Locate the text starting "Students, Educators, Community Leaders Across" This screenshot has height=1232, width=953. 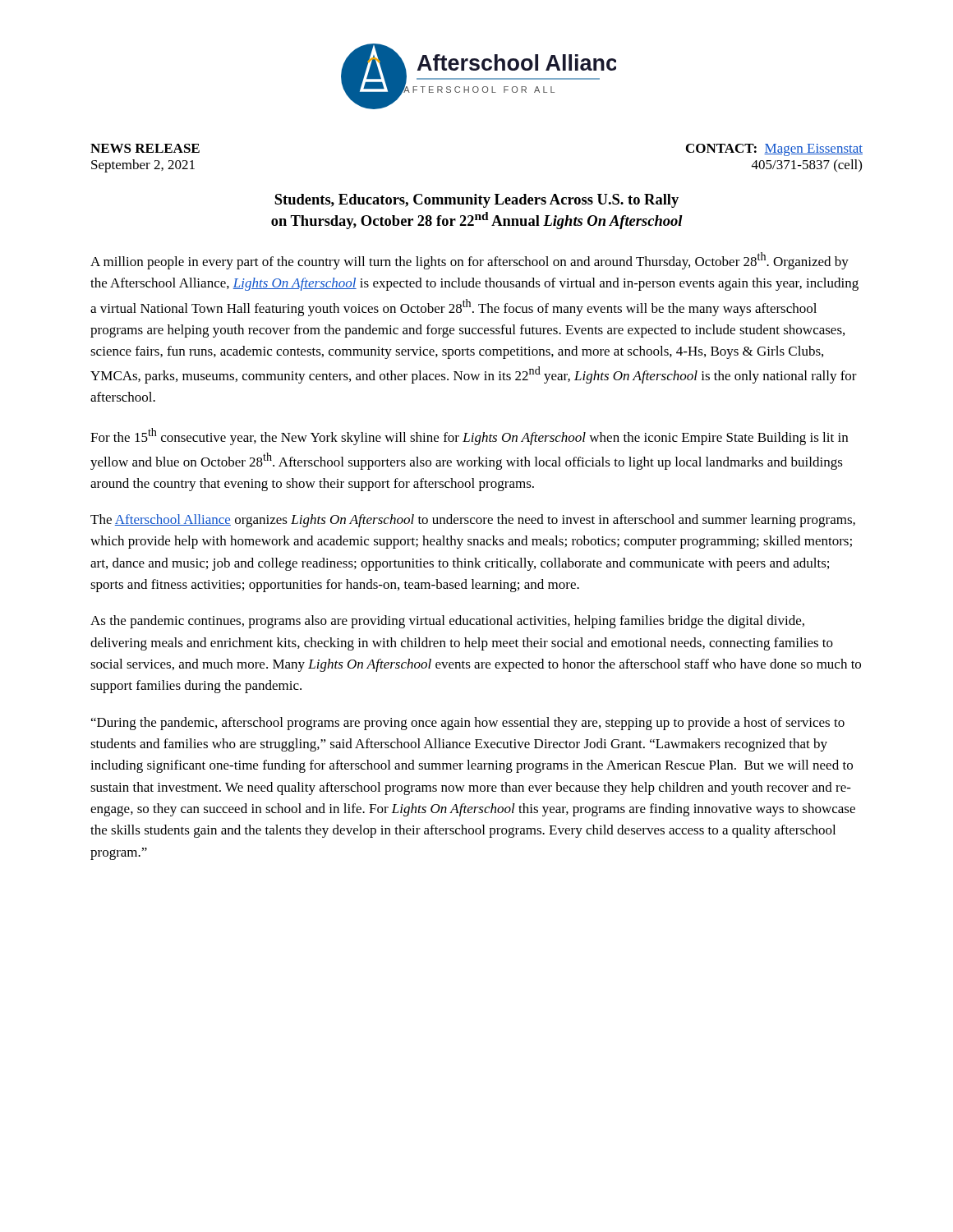pyautogui.click(x=476, y=211)
